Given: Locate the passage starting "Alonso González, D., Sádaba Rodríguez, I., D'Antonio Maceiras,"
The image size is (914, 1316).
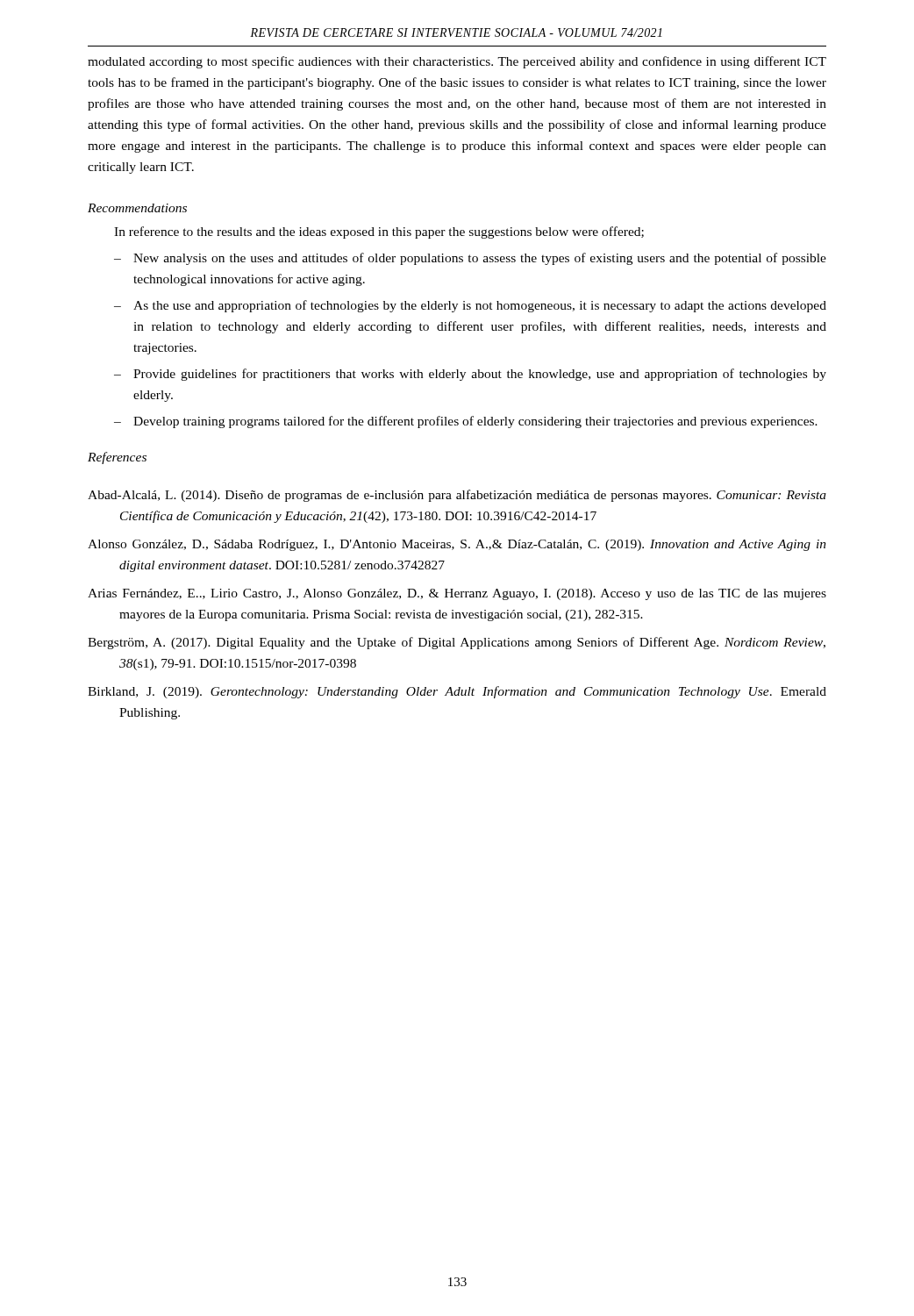Looking at the screenshot, I should click(x=457, y=554).
